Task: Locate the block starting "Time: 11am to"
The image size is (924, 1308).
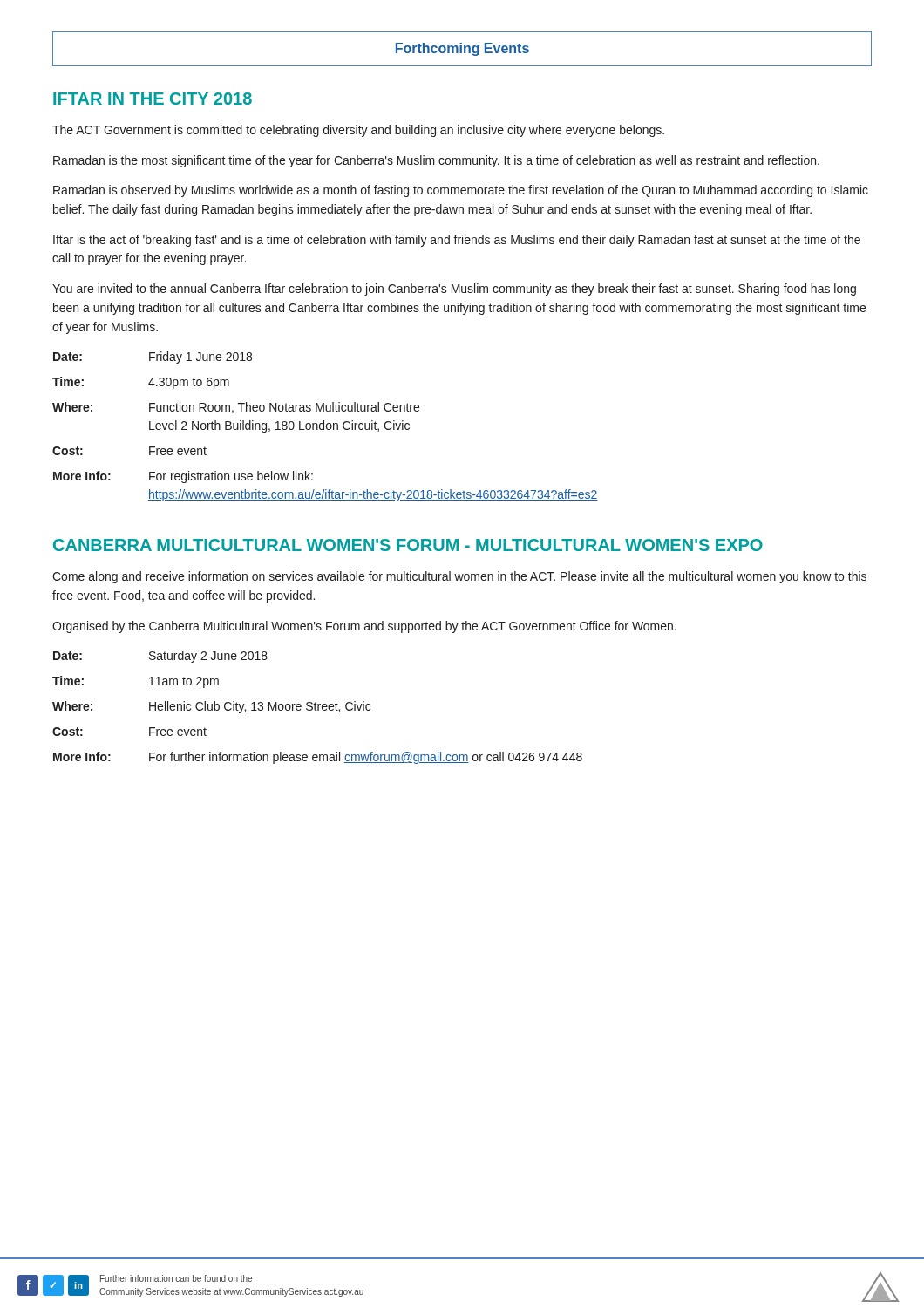Action: pos(68,681)
